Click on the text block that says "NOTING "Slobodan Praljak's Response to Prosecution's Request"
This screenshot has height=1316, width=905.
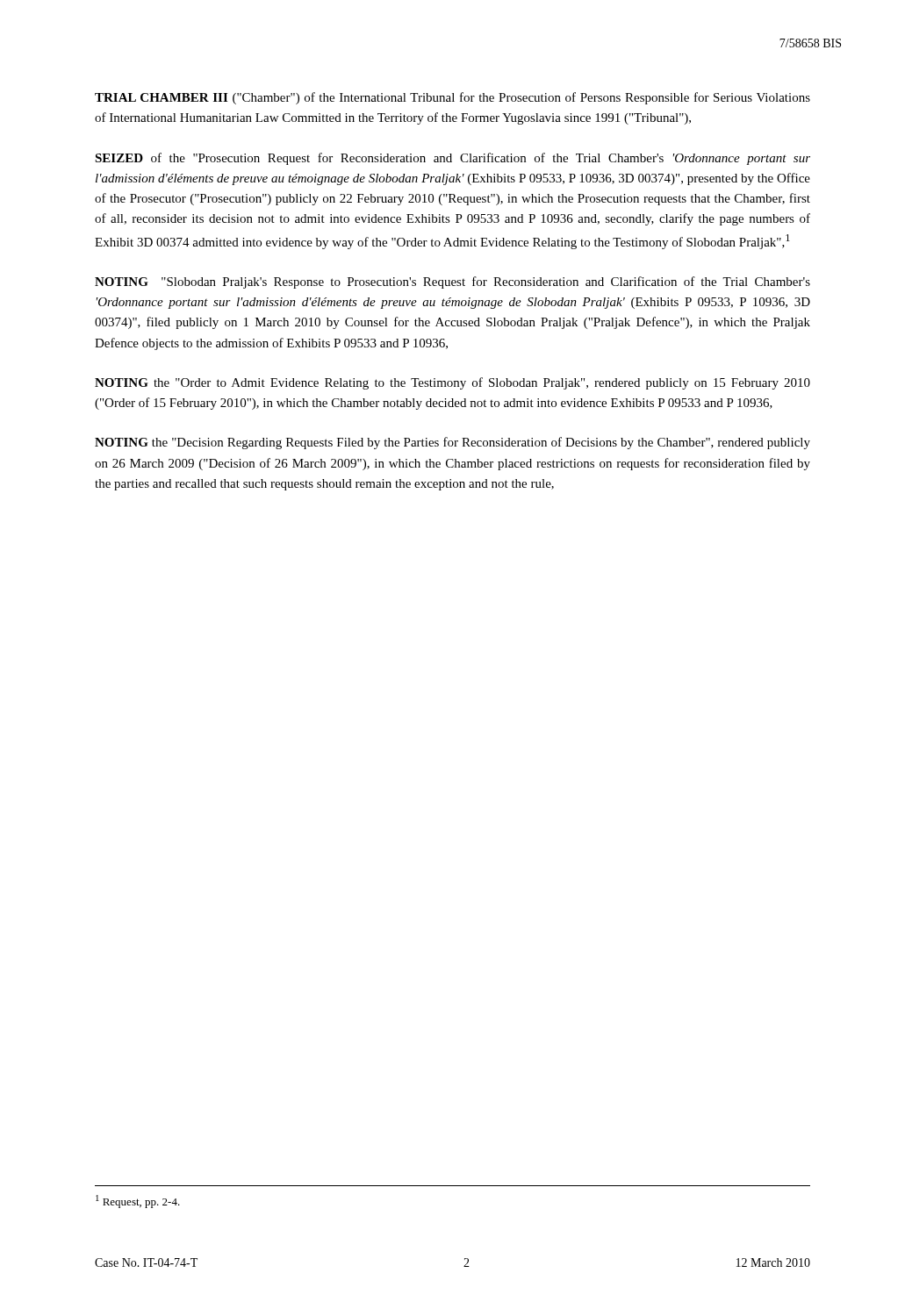(452, 312)
